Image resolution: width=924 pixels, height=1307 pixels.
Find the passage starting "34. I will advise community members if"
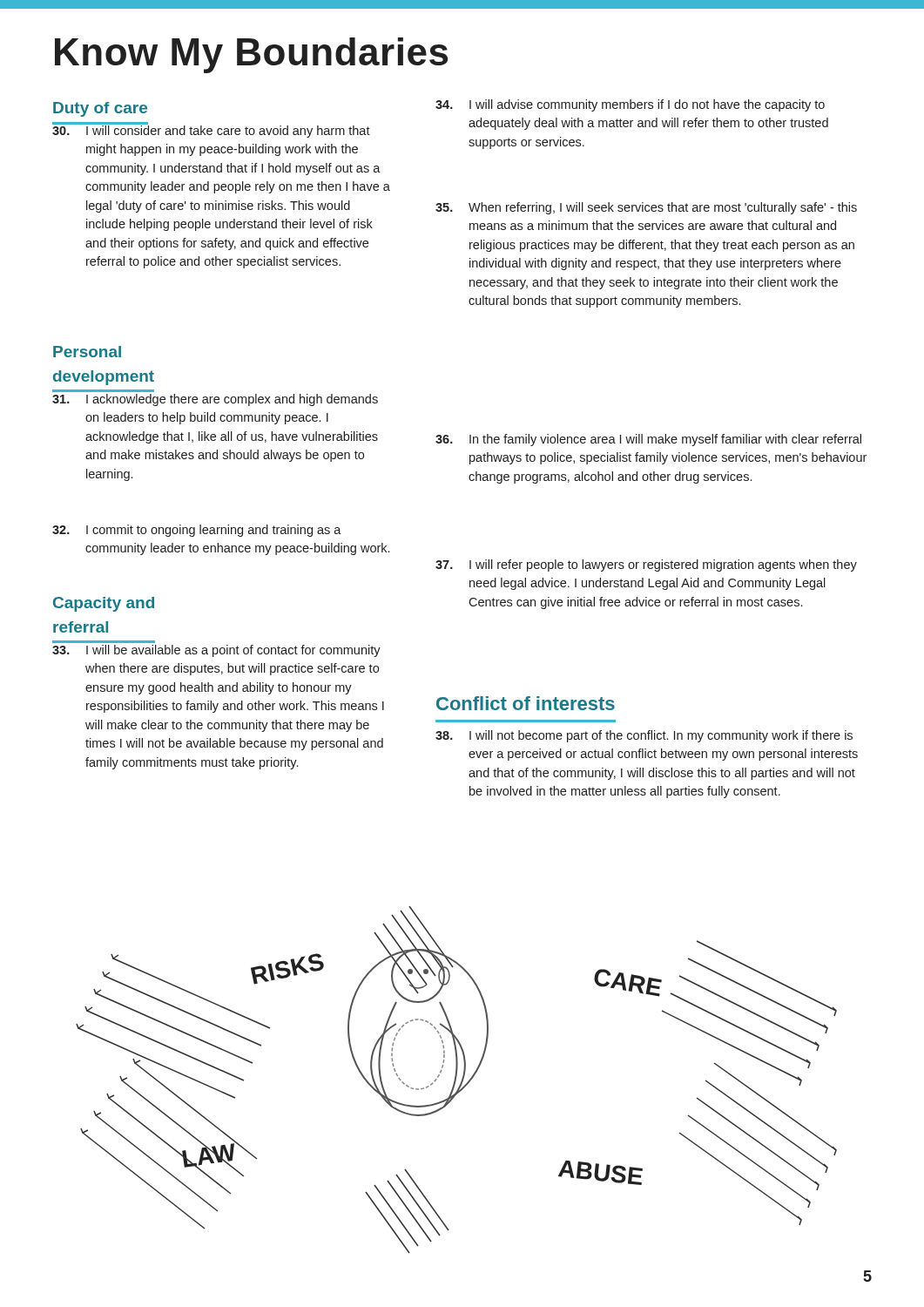653,124
